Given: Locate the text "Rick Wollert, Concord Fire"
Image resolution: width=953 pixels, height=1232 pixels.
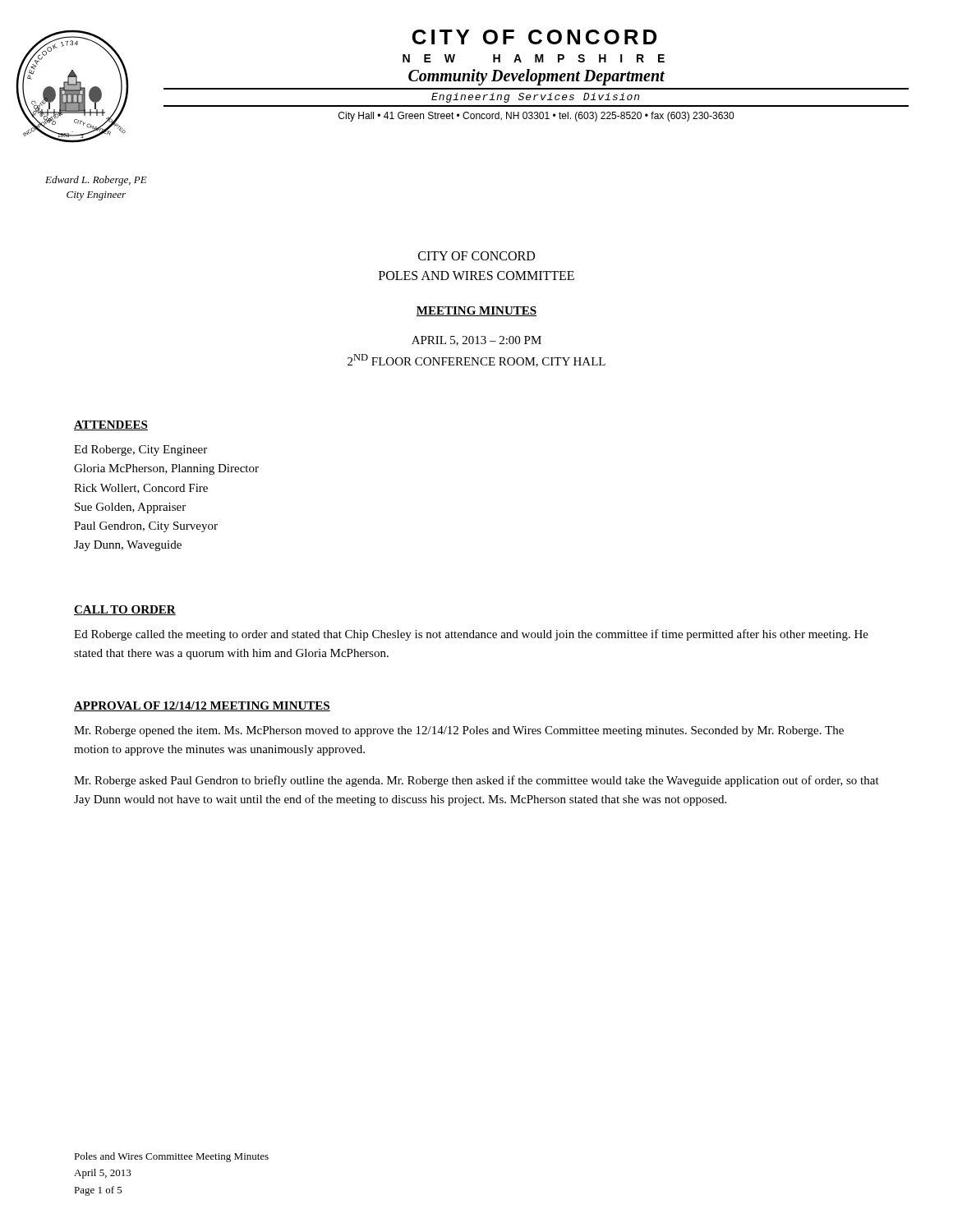Looking at the screenshot, I should point(141,487).
